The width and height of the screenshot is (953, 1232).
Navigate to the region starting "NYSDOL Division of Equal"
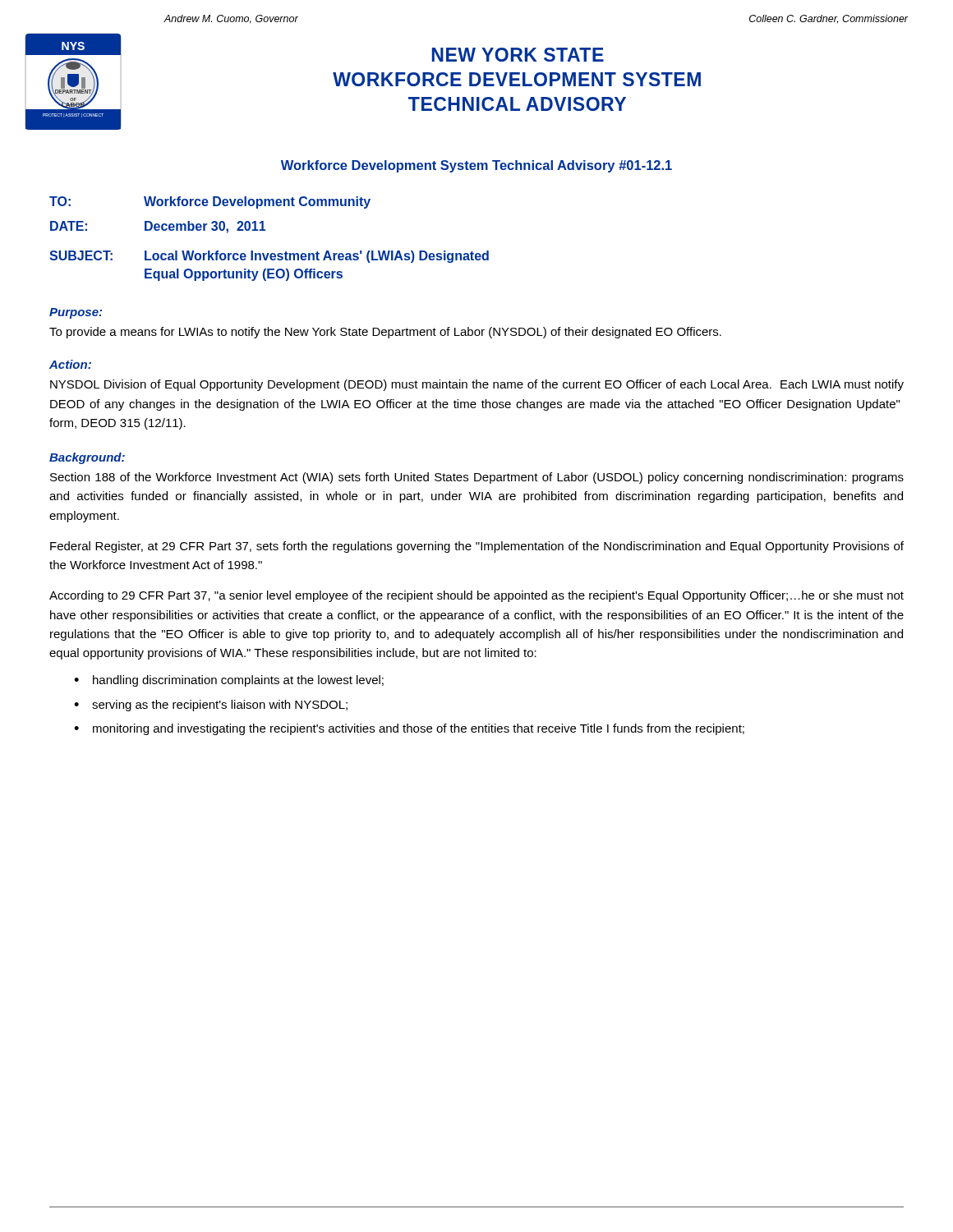[x=476, y=403]
